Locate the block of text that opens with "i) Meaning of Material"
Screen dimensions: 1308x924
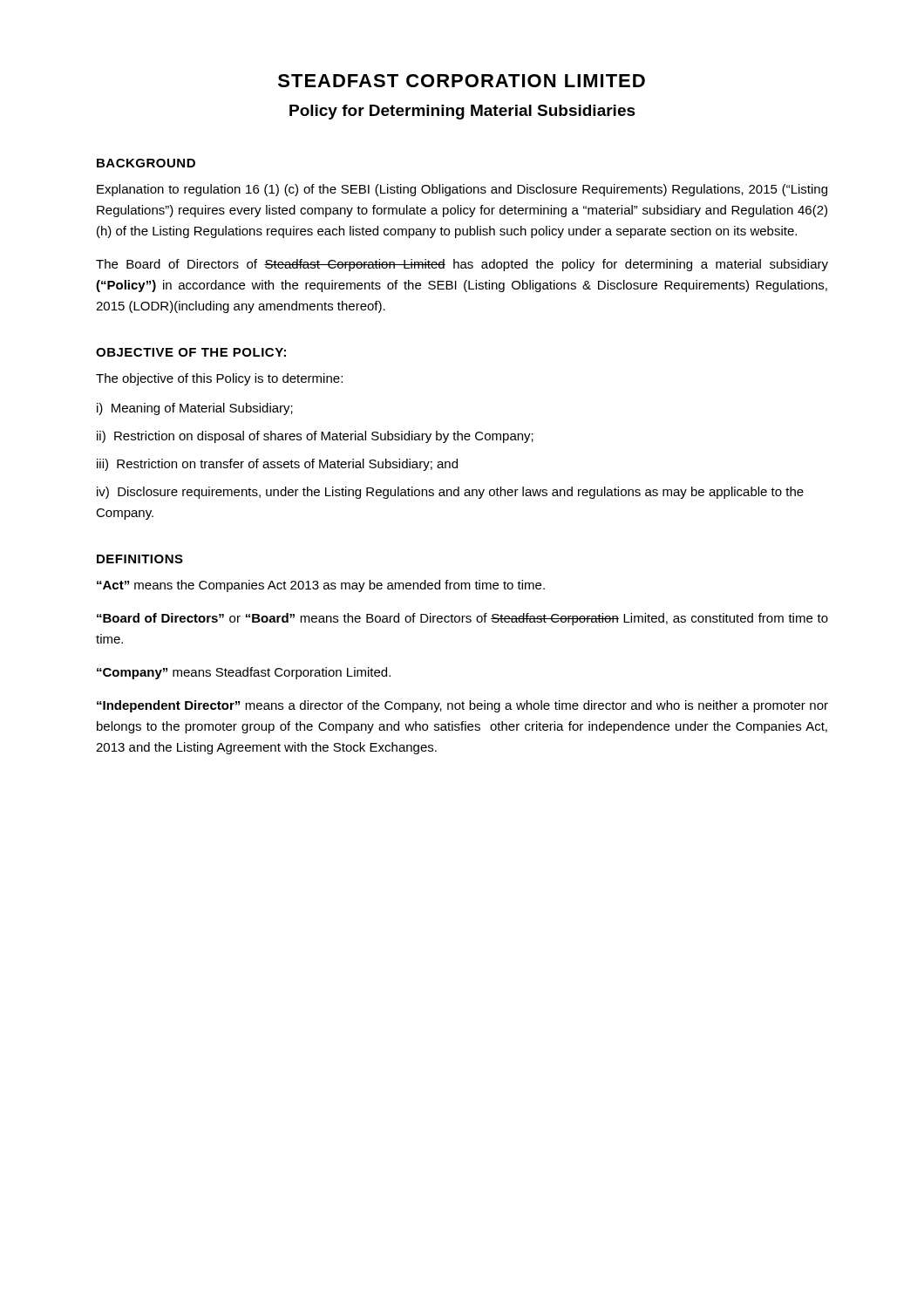point(195,408)
